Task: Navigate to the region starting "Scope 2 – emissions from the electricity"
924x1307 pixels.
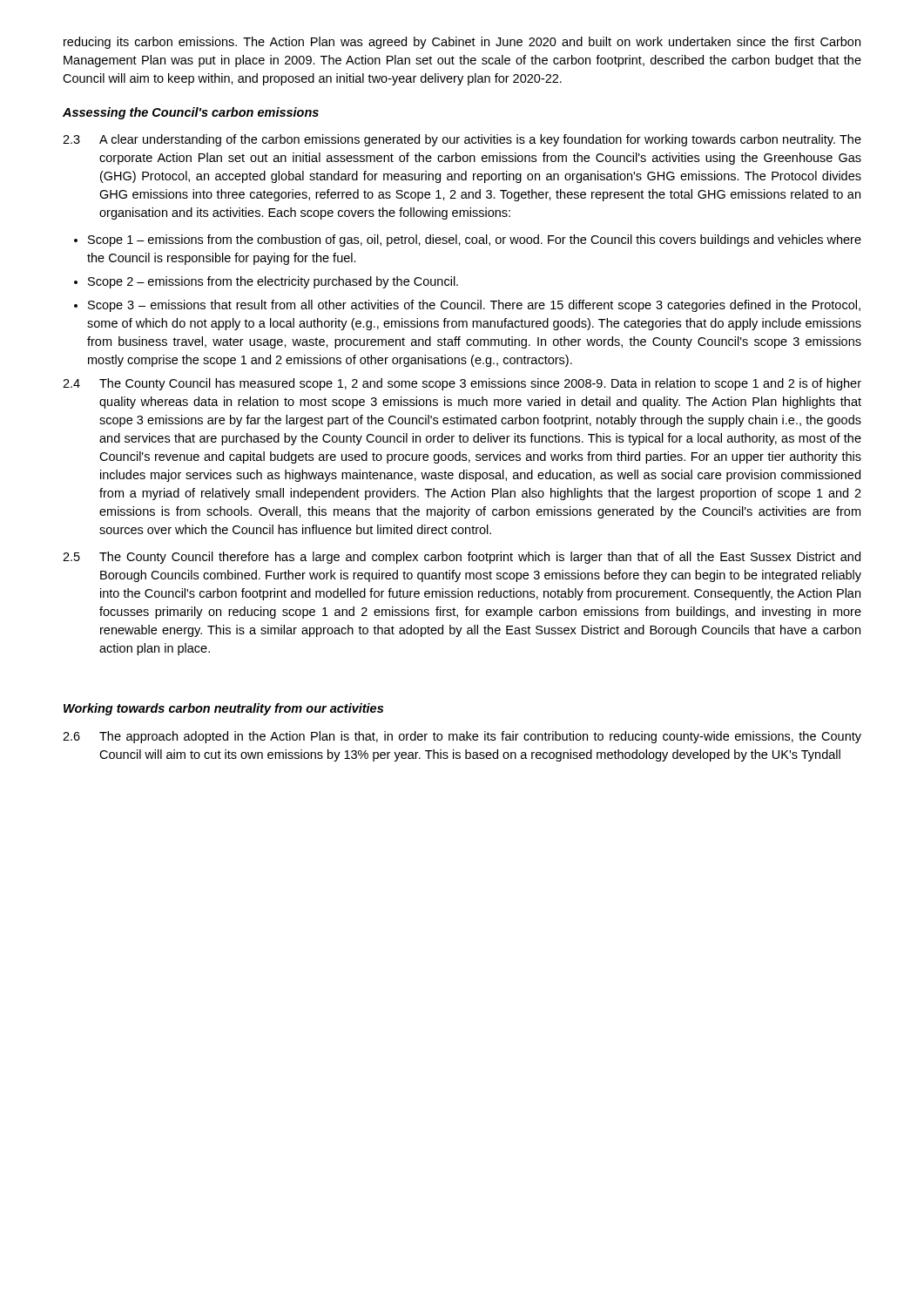Action: tap(273, 282)
